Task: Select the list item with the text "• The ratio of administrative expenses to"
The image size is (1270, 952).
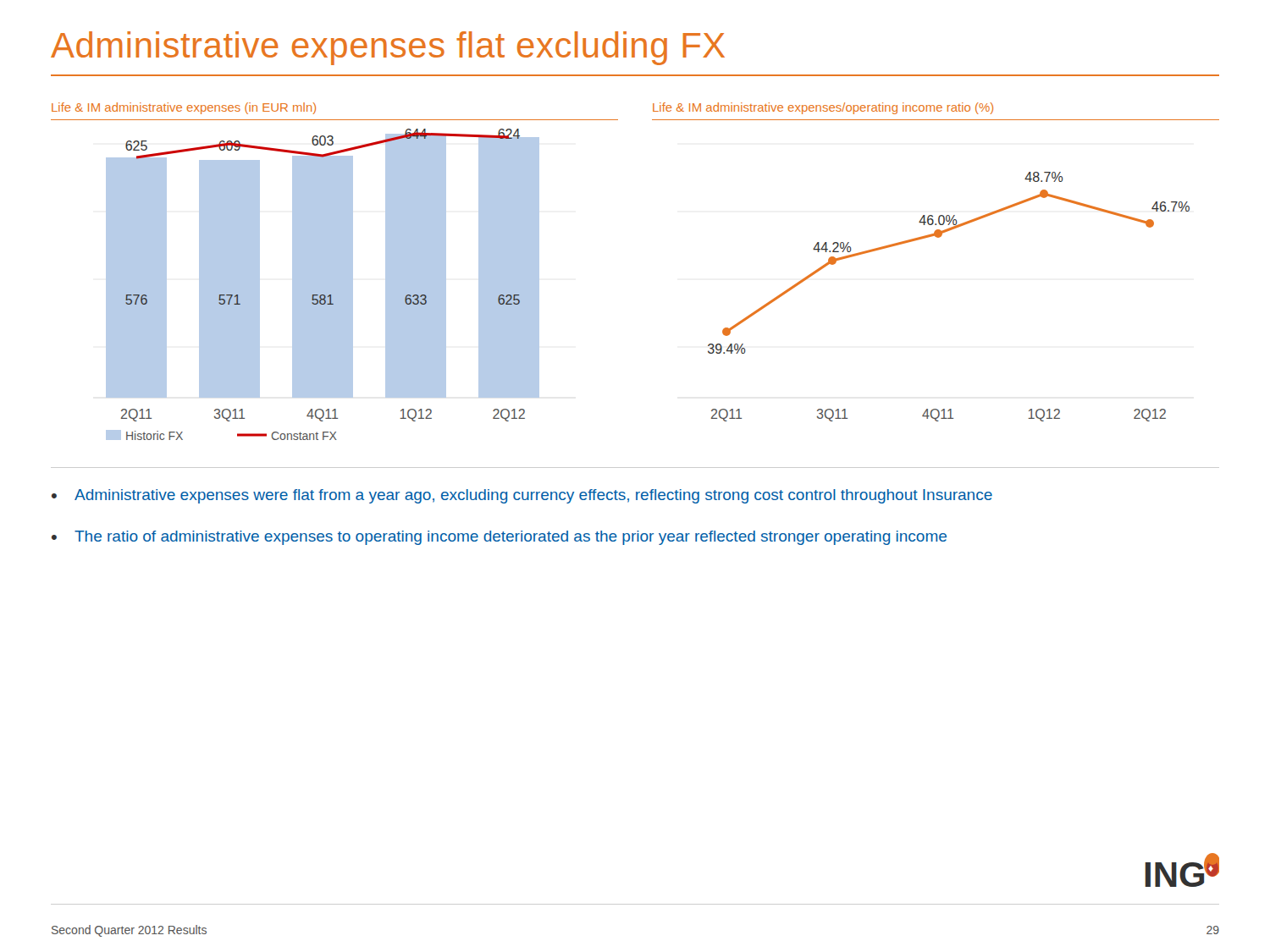Action: pos(499,537)
